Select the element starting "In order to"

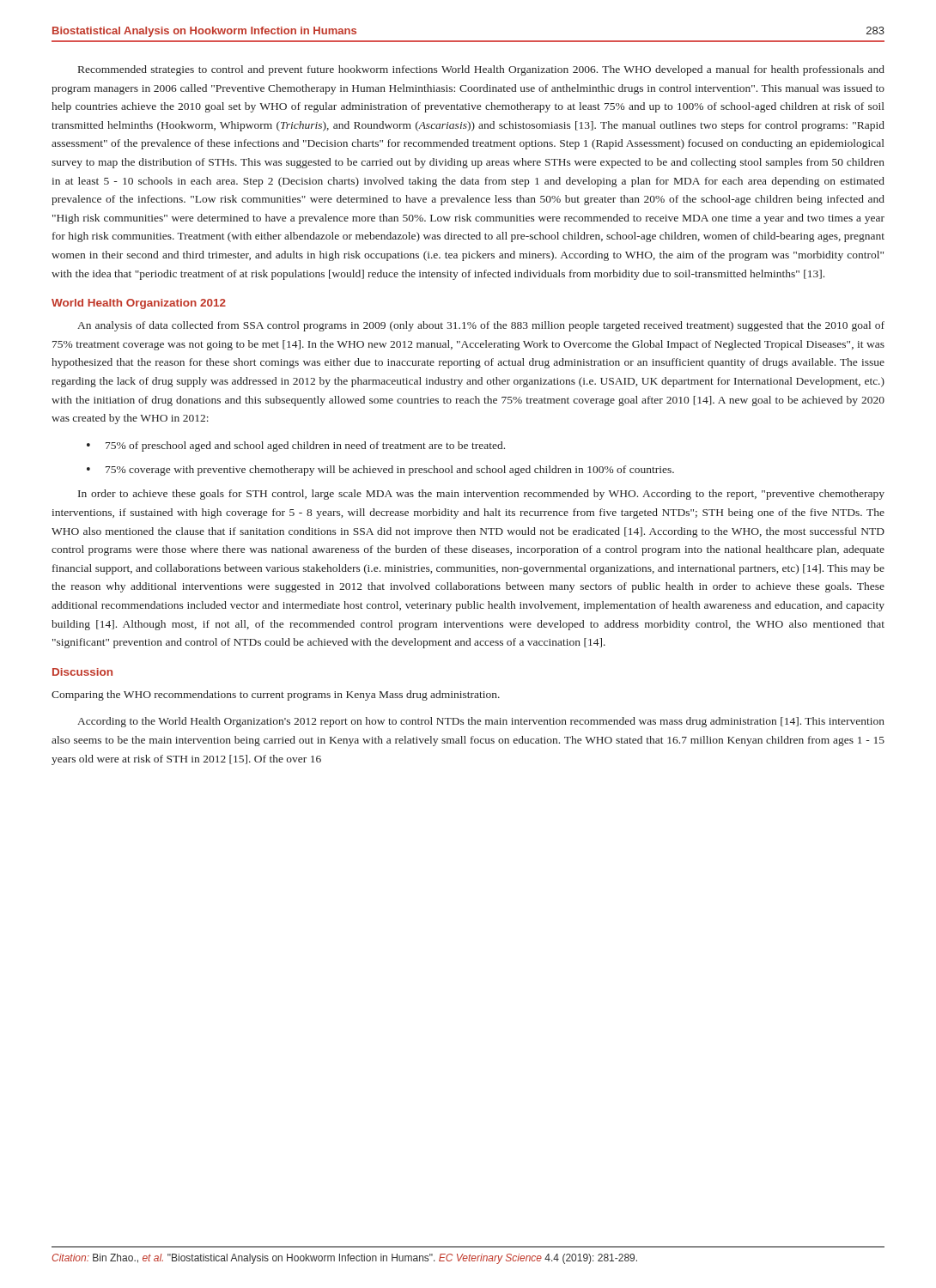click(468, 568)
